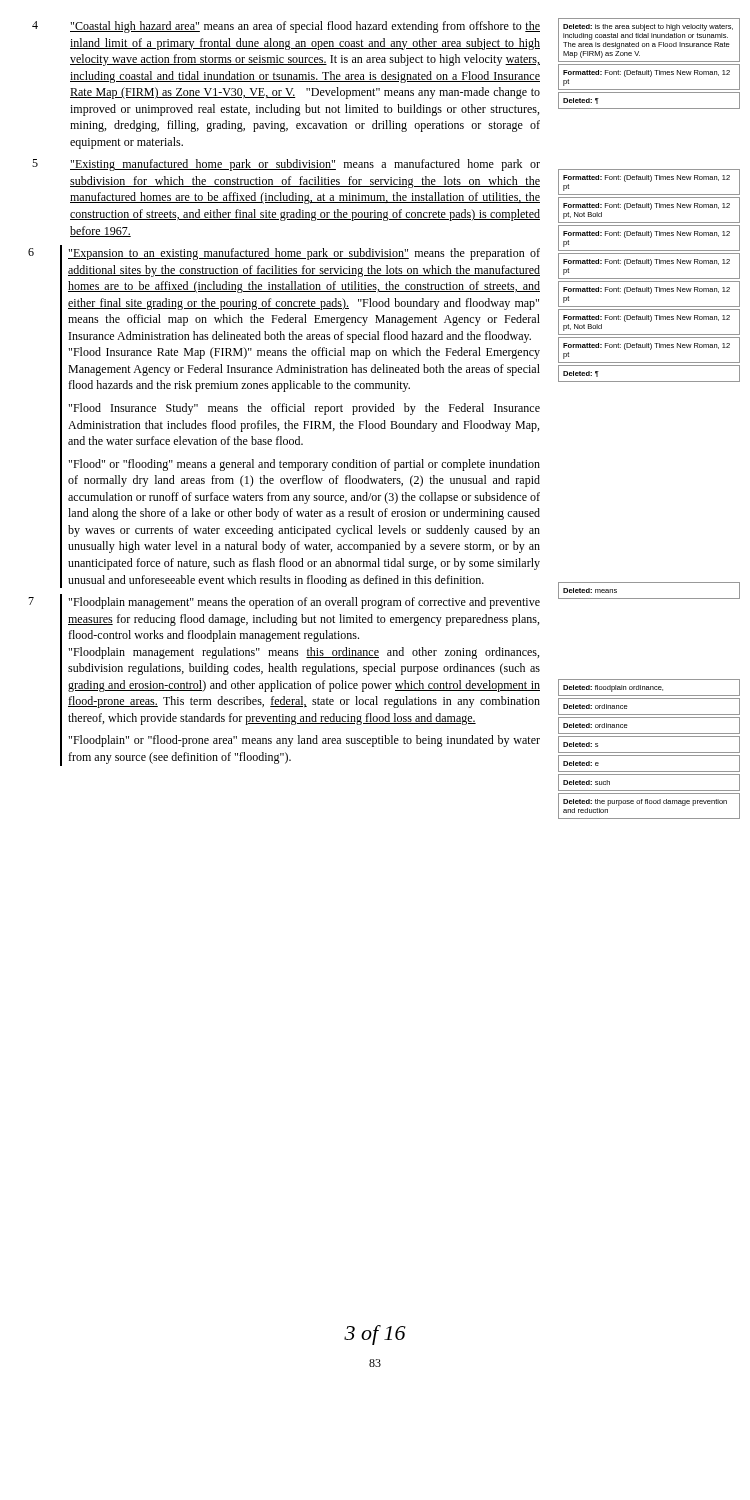The width and height of the screenshot is (750, 1500).
Task: Click on the block starting "Deleted: is the"
Action: pos(648,40)
